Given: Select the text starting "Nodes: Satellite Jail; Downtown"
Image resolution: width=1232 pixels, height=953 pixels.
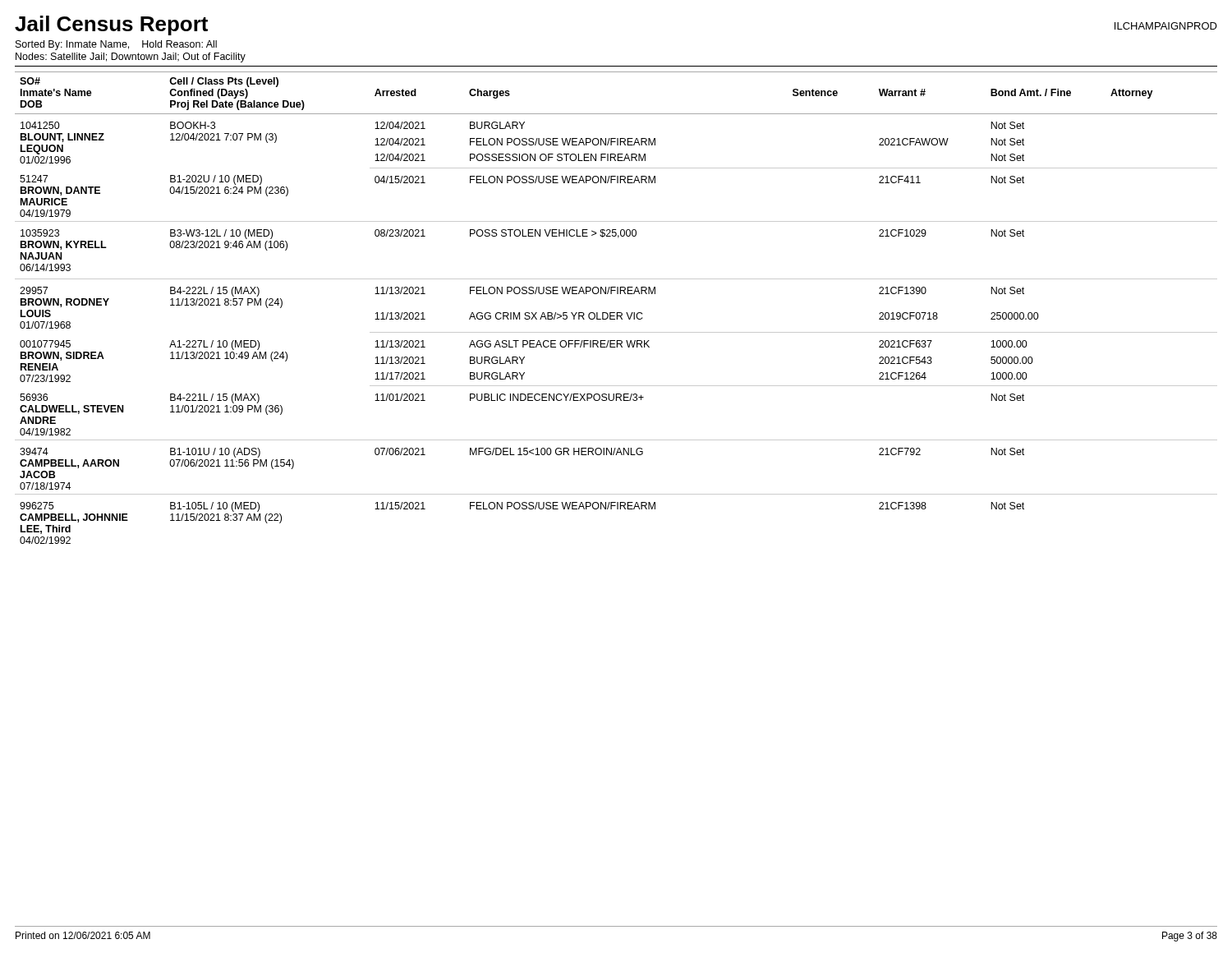Looking at the screenshot, I should pyautogui.click(x=130, y=57).
